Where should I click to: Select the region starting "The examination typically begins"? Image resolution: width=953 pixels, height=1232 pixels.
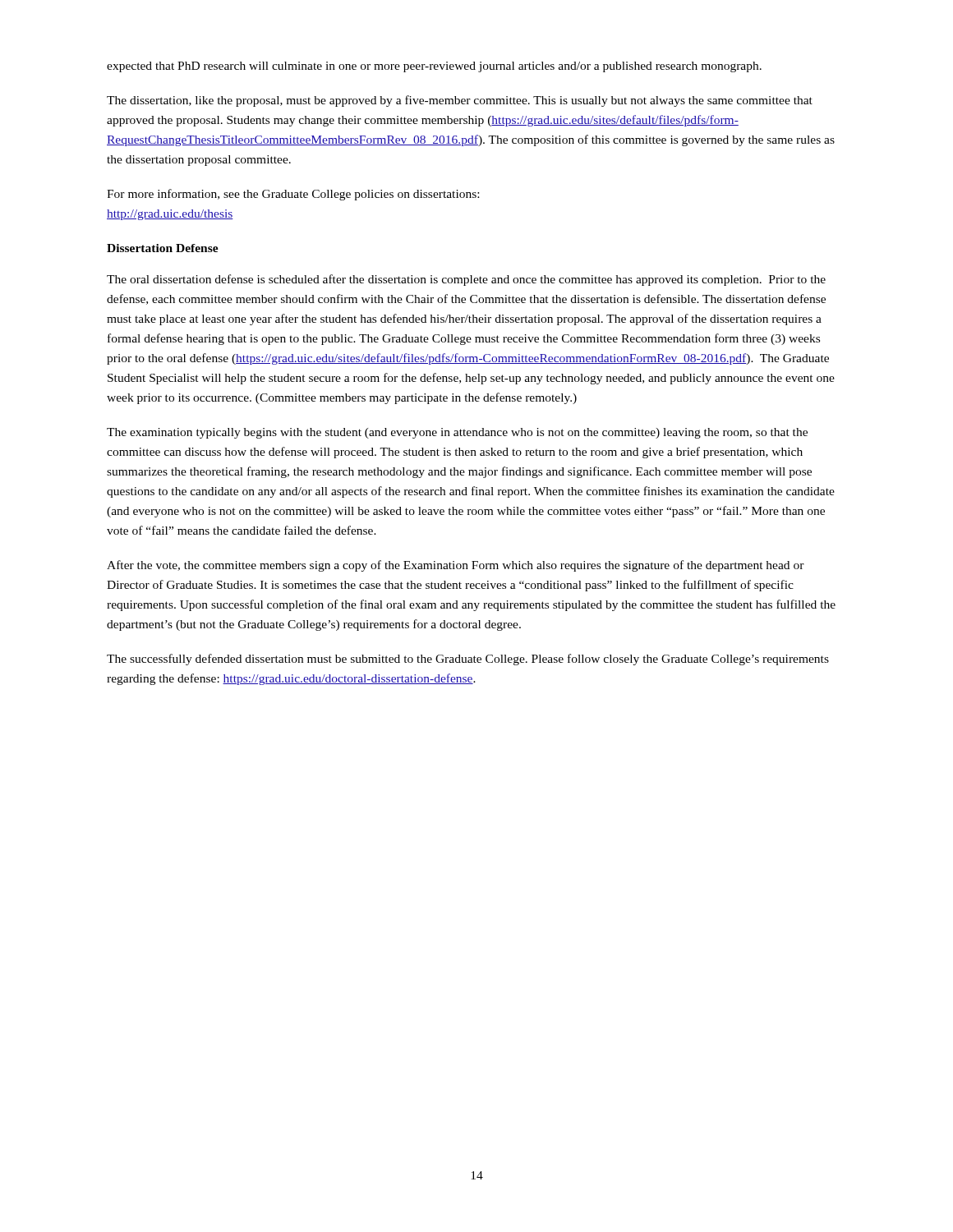pos(471,481)
